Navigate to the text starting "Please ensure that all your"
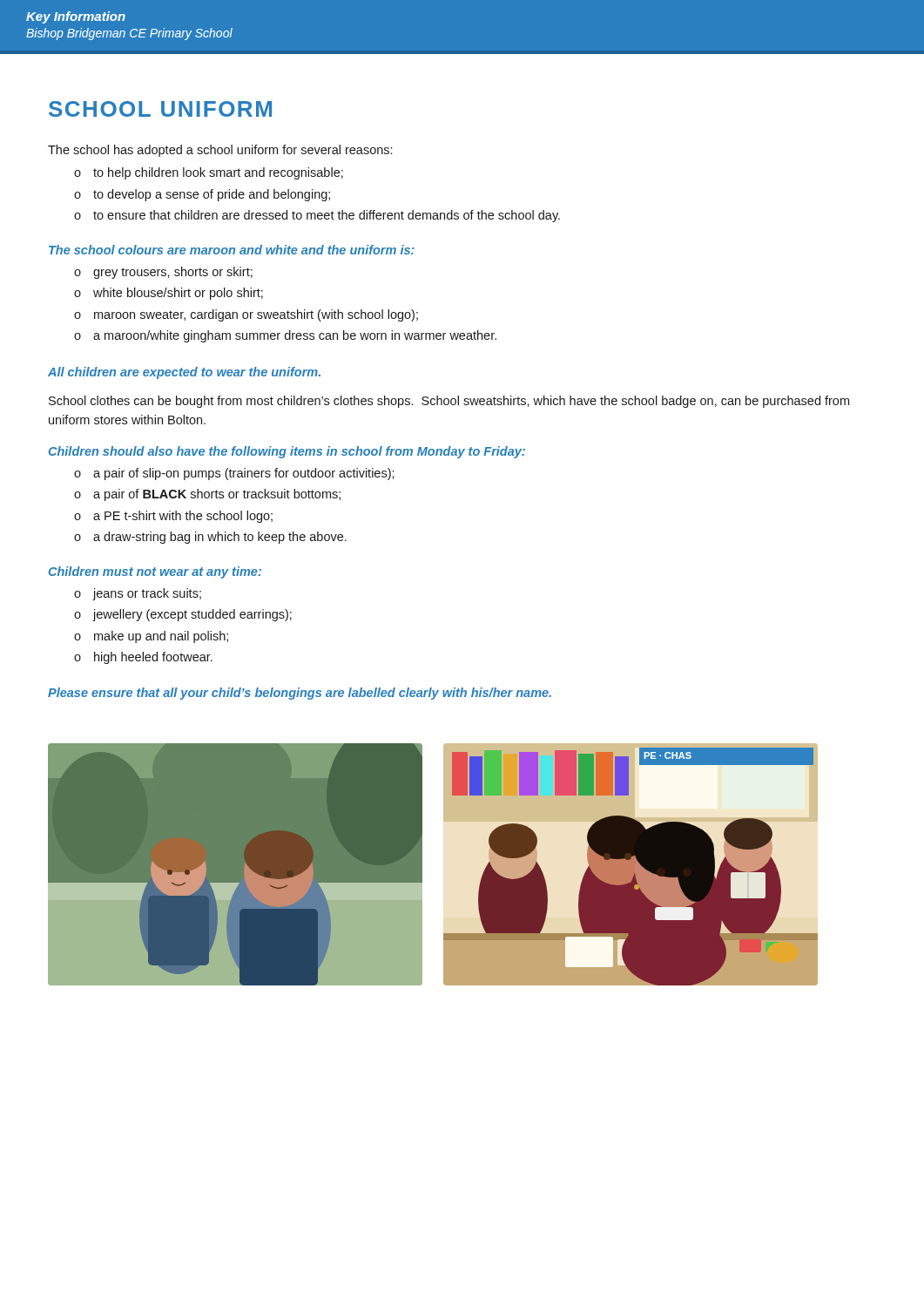924x1307 pixels. 300,693
